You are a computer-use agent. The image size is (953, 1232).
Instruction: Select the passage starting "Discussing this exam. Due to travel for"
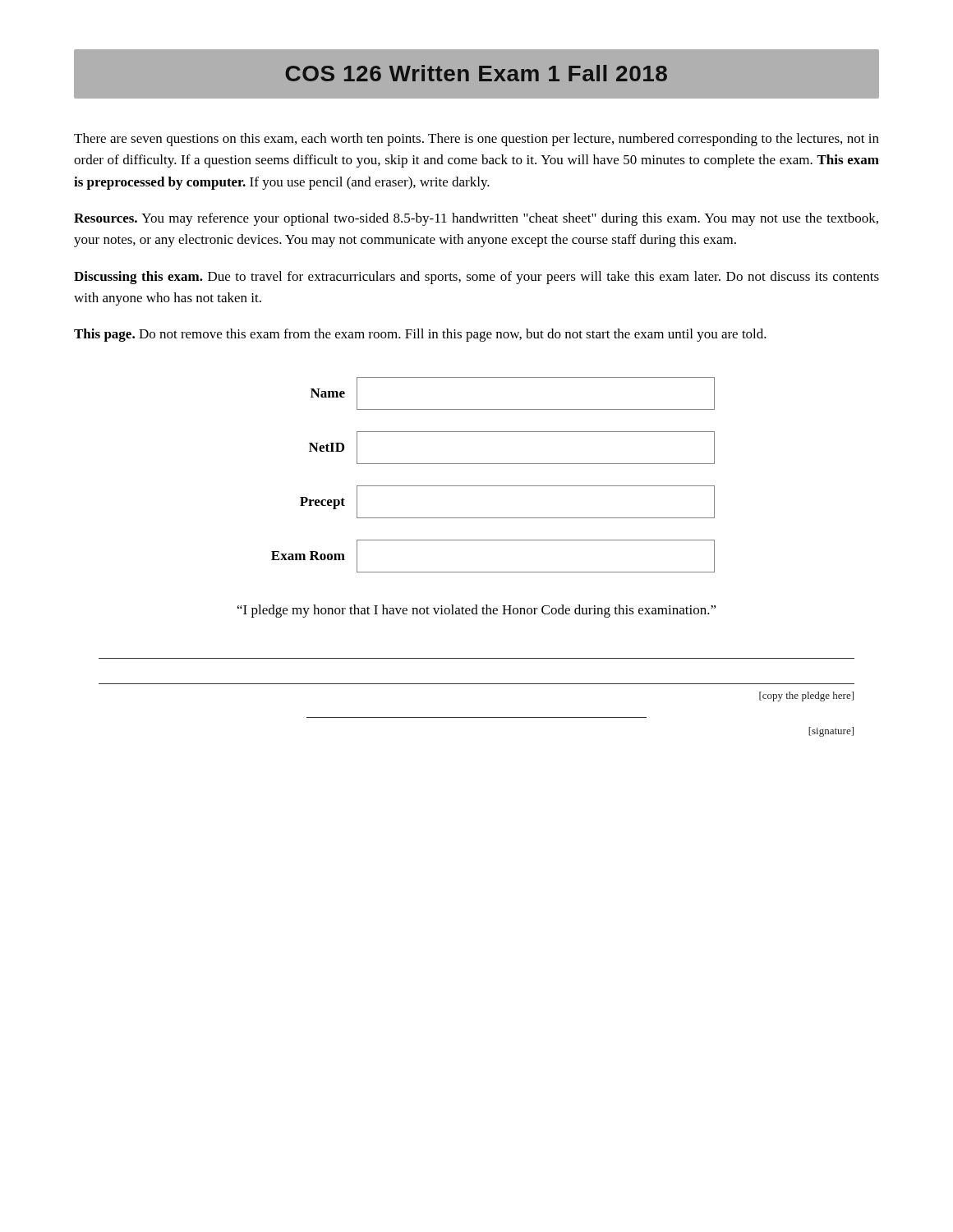(x=476, y=287)
